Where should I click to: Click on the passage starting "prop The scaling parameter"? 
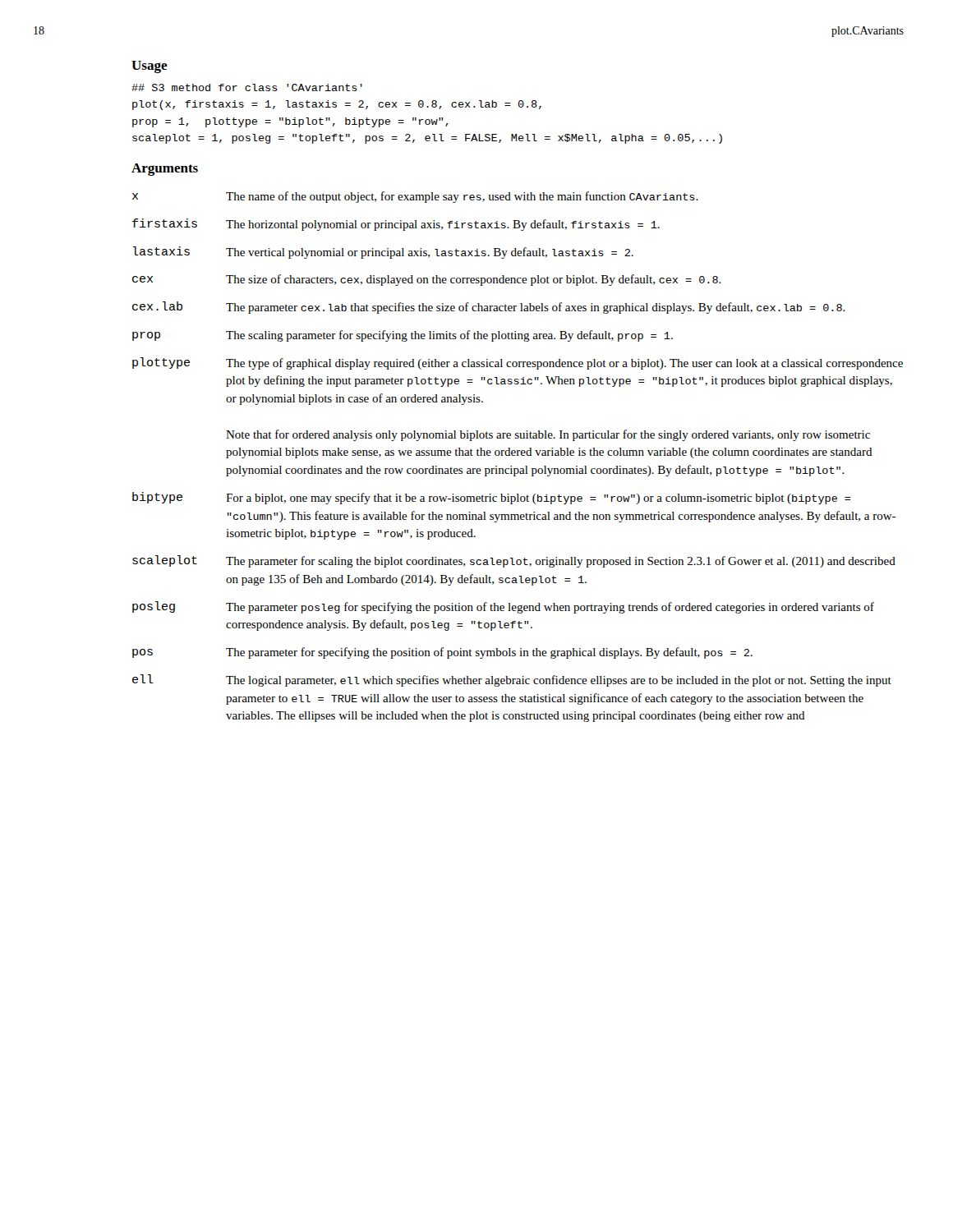click(518, 339)
